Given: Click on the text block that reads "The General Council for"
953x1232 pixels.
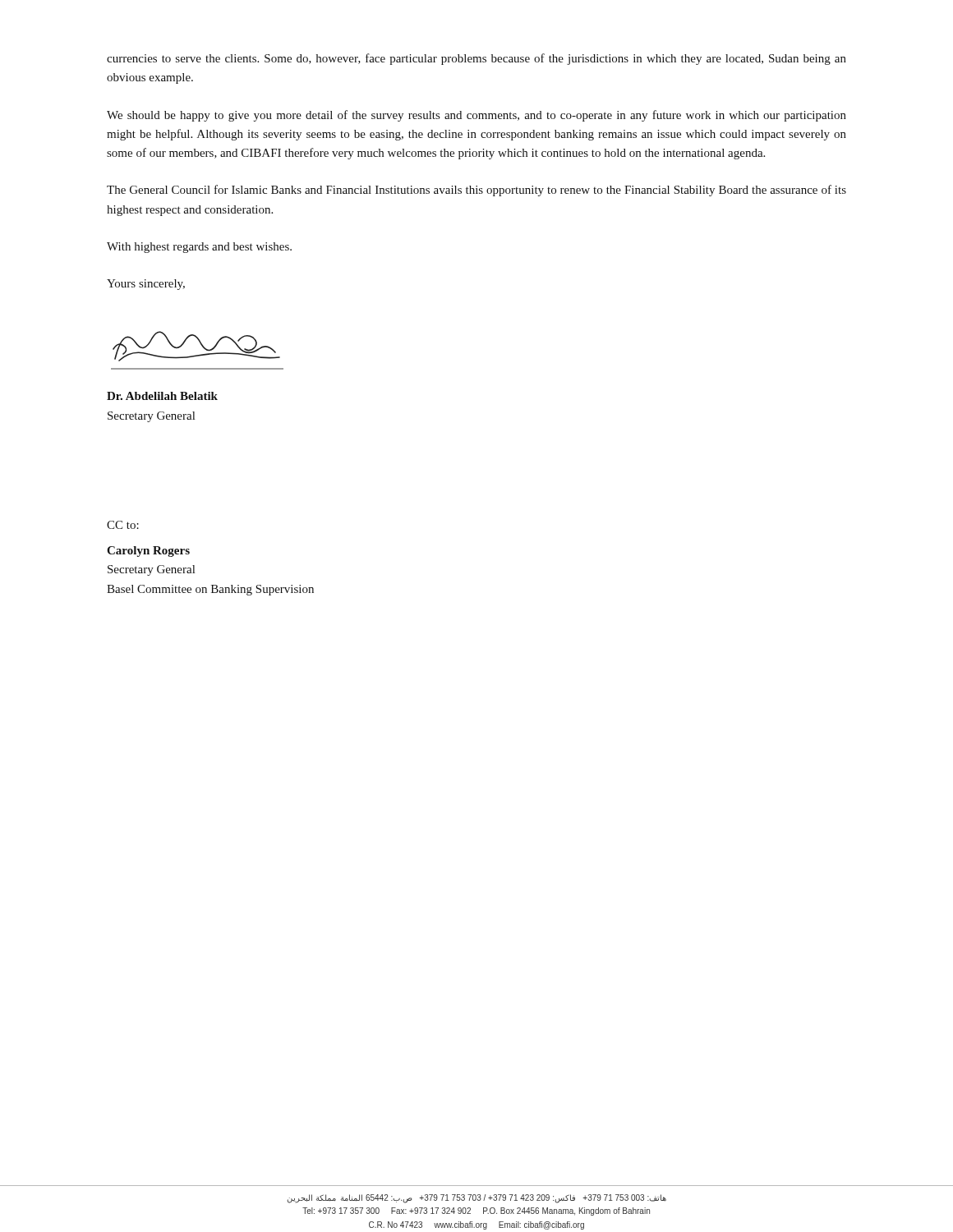Looking at the screenshot, I should (x=476, y=199).
